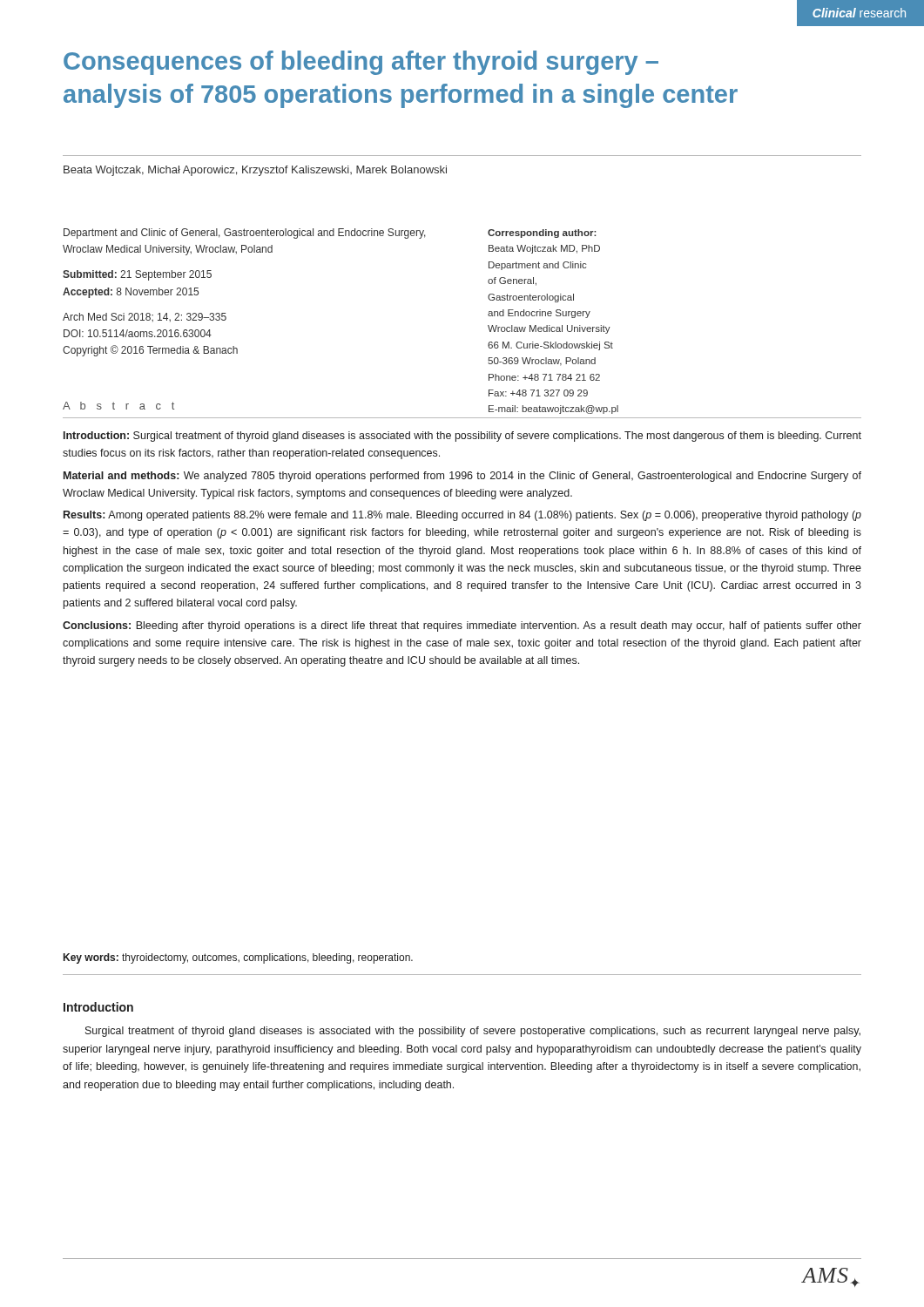Locate the text "Key words: thyroidectomy, outcomes, complications, bleeding, reoperation."

pos(238,958)
